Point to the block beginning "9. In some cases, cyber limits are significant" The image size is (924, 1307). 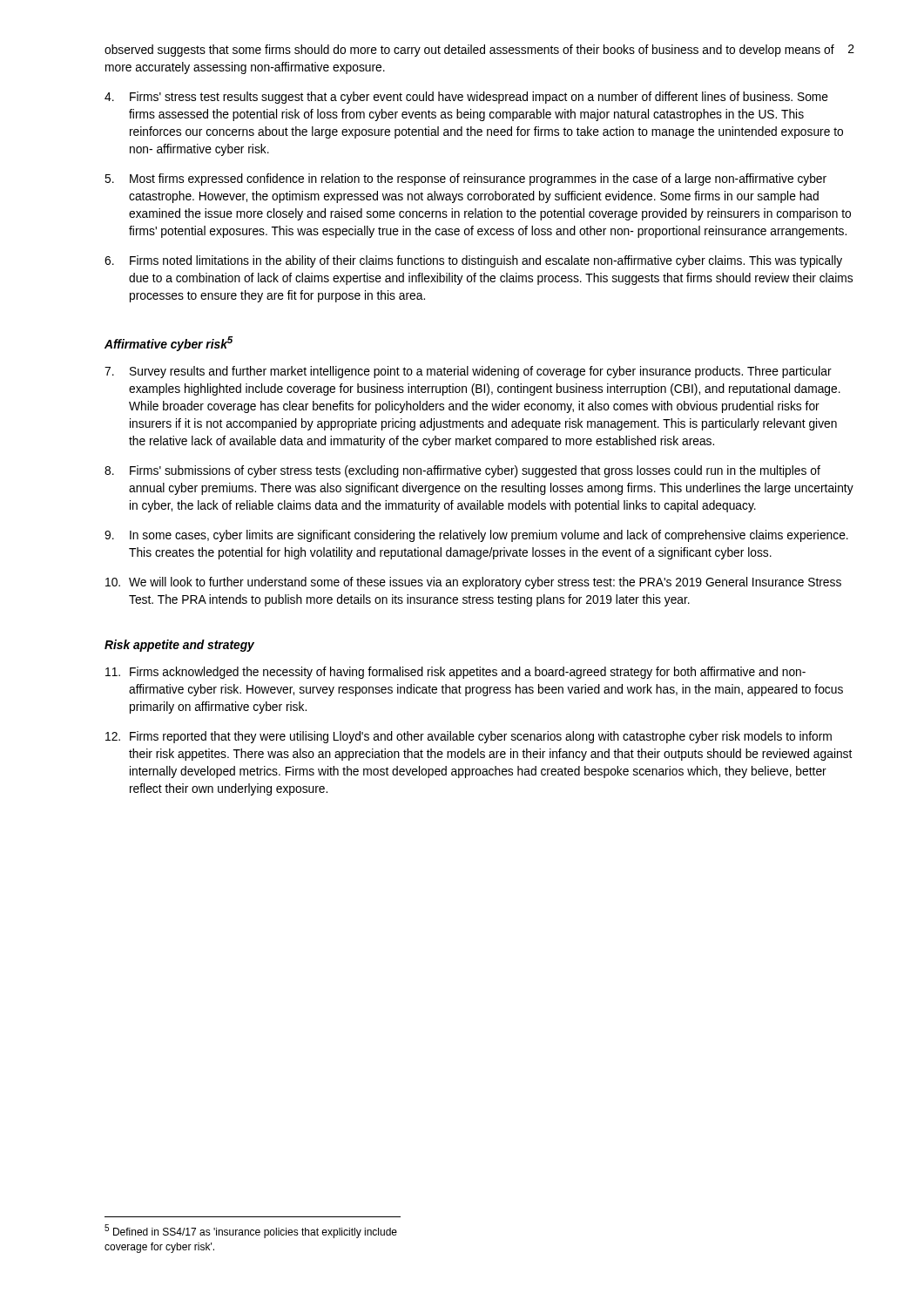point(479,544)
